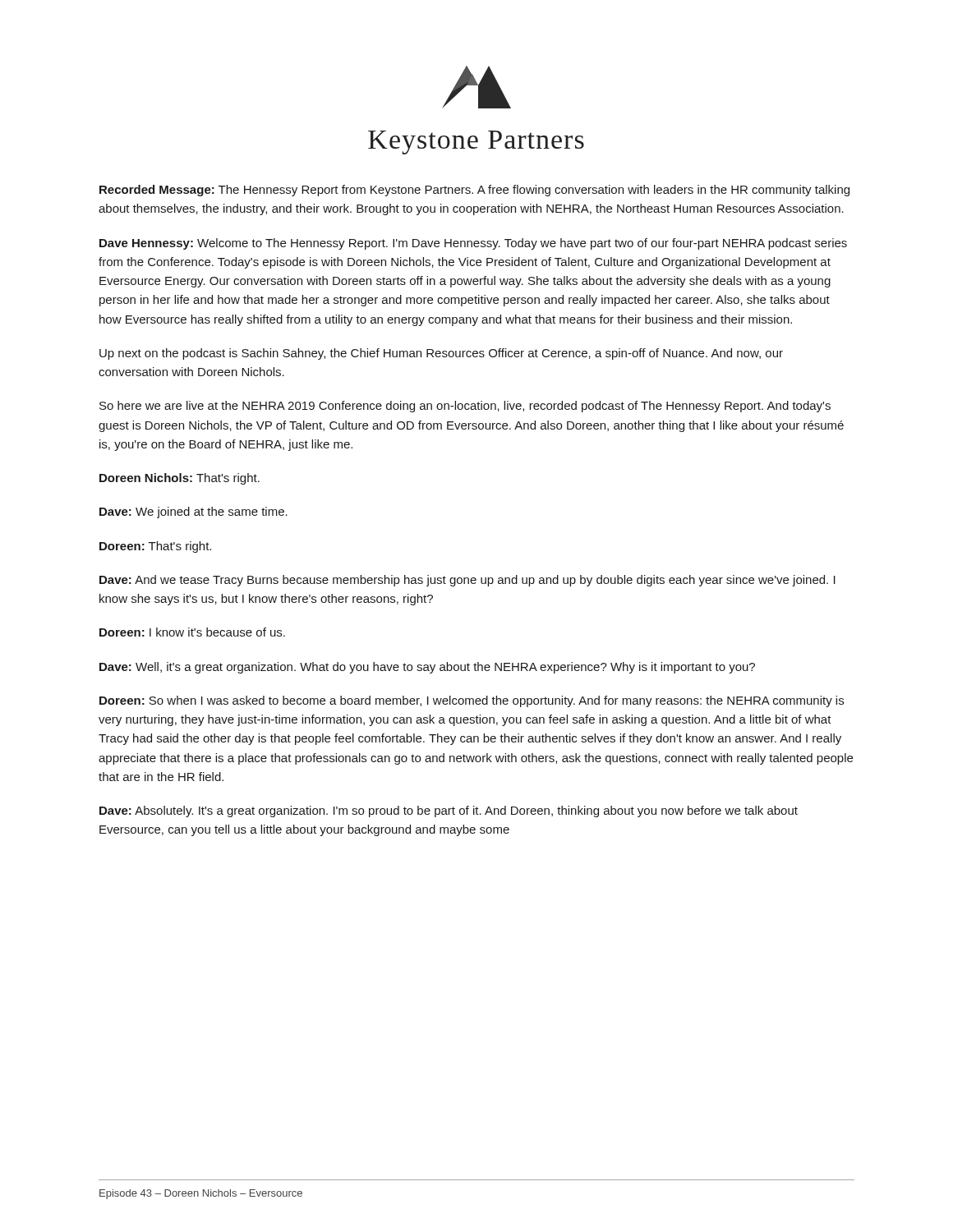Navigate to the element starting "Up next on the podcast is Sachin"
Screen dimensions: 1232x953
[x=441, y=362]
